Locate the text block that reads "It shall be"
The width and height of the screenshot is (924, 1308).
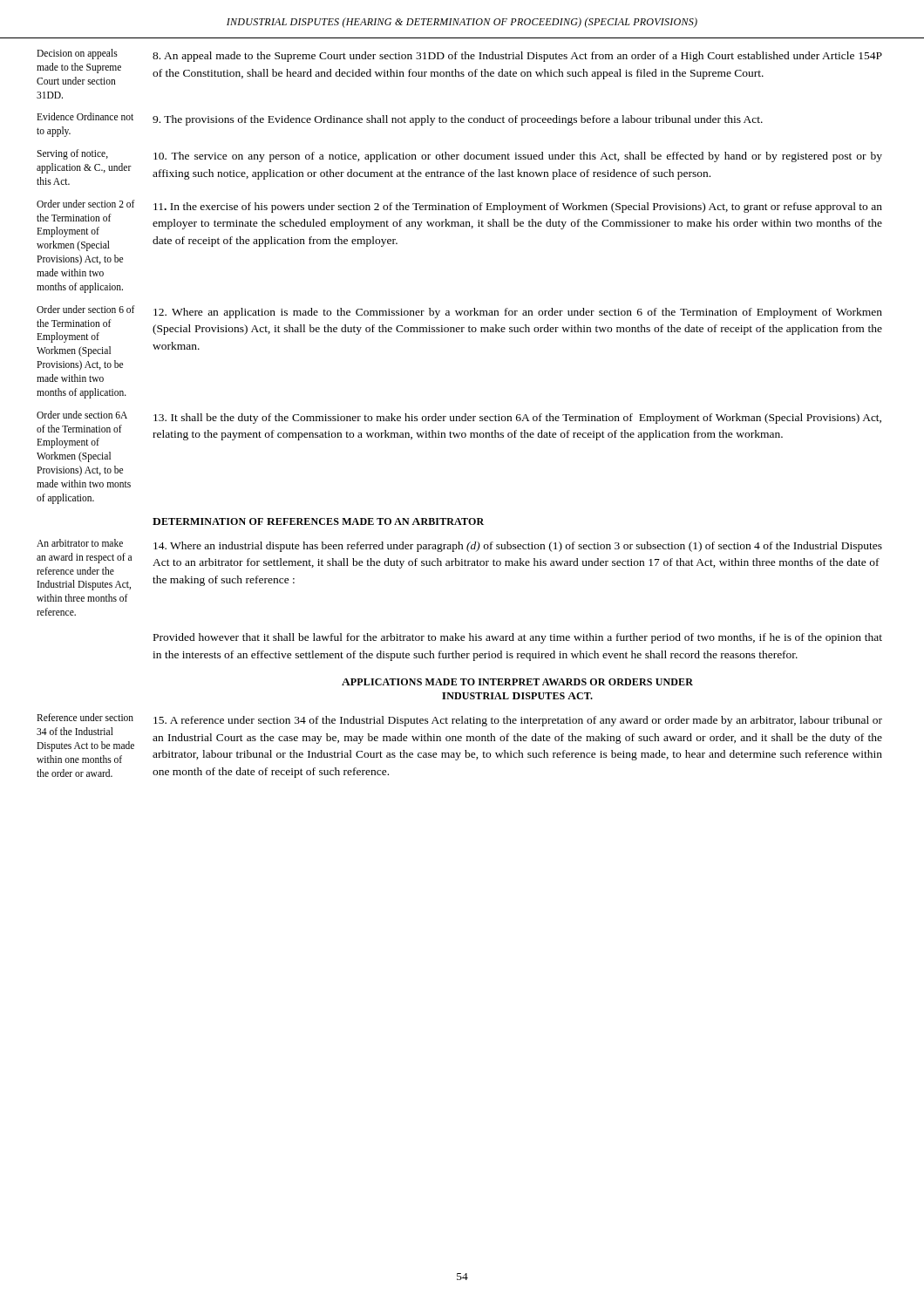coord(517,426)
